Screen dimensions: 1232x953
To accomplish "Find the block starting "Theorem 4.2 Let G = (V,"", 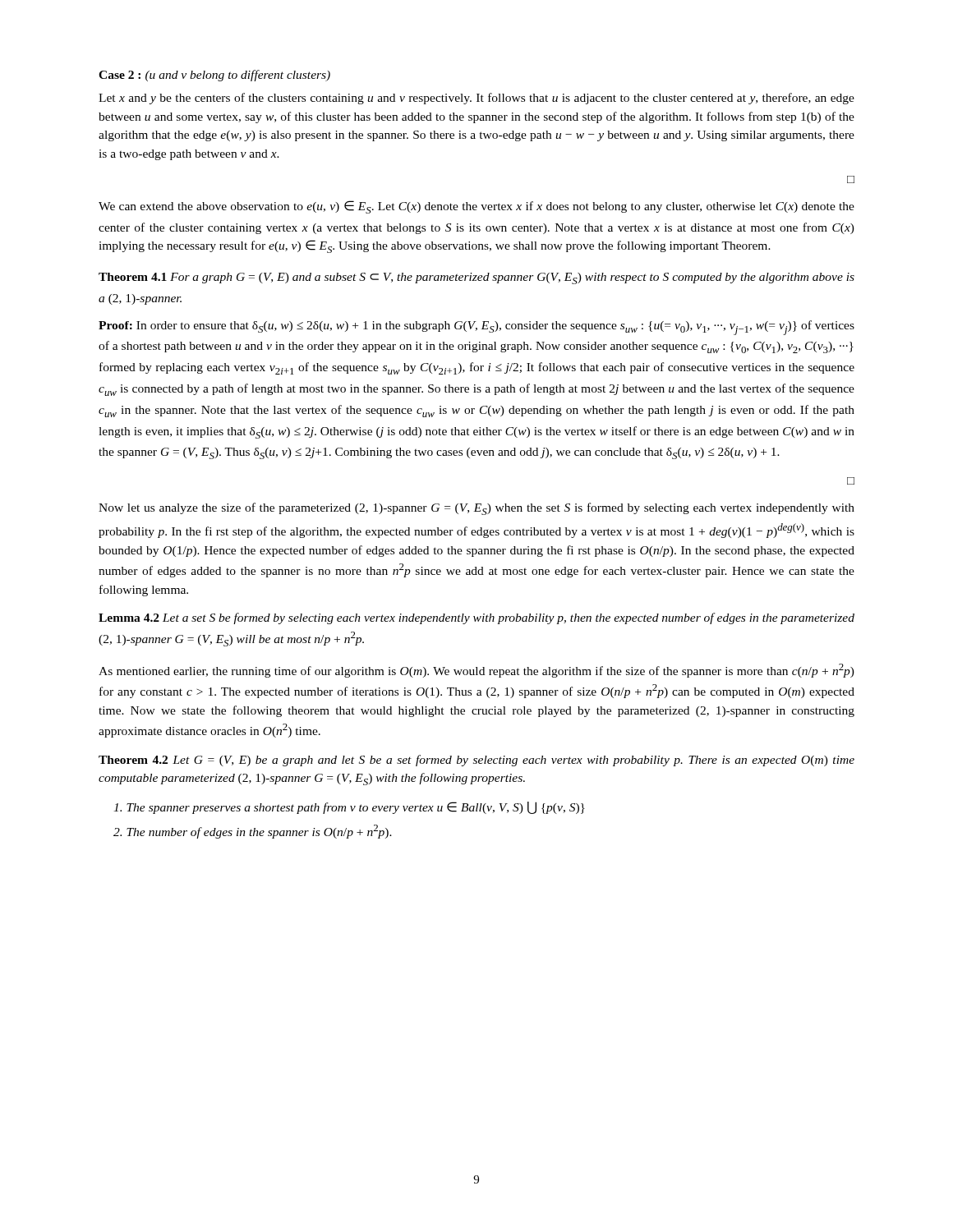I will coord(476,770).
